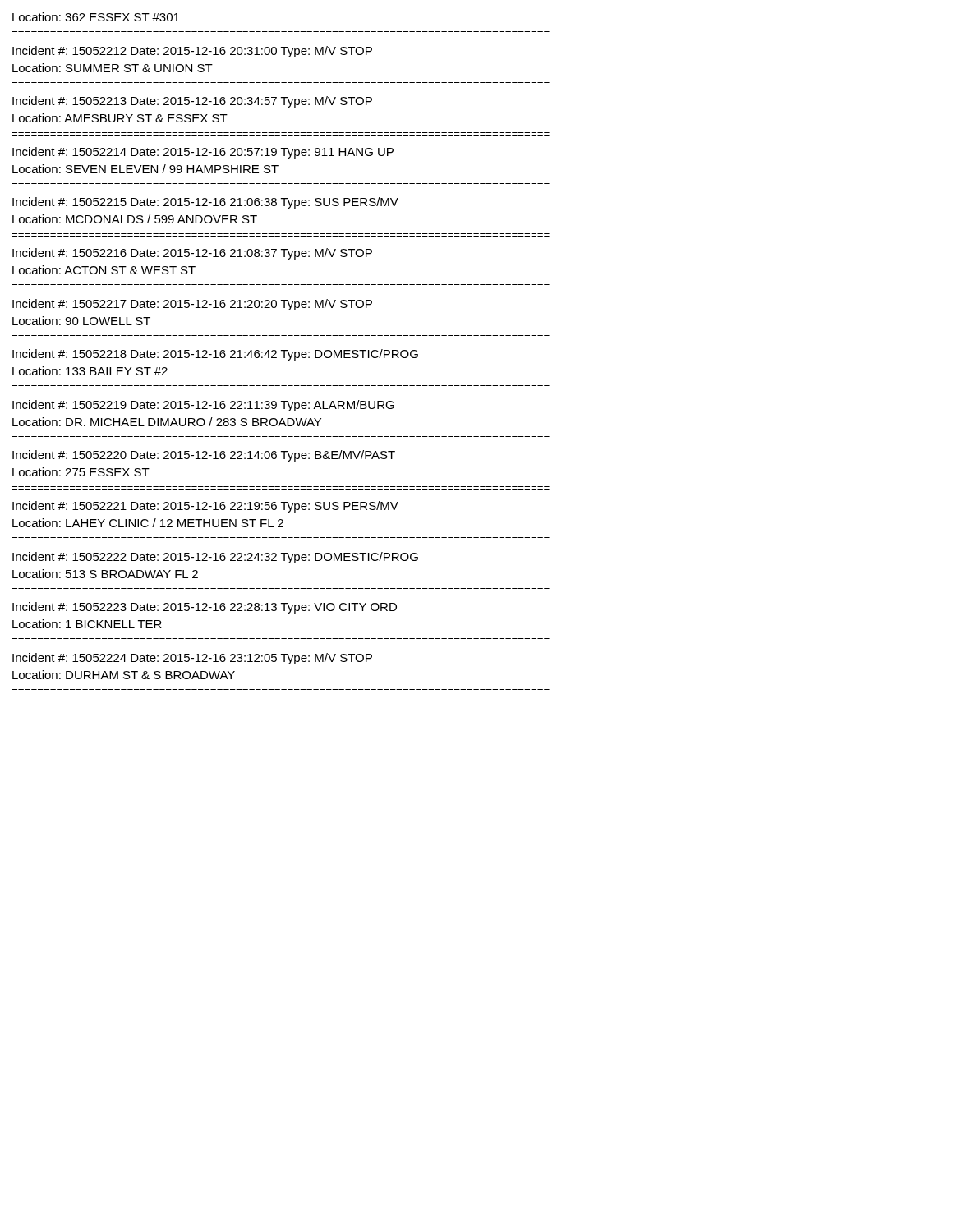Image resolution: width=953 pixels, height=1232 pixels.
Task: Find the block on this page that starts "Incident #: 15052212 Date: 2015-12-16"
Action: 192,59
